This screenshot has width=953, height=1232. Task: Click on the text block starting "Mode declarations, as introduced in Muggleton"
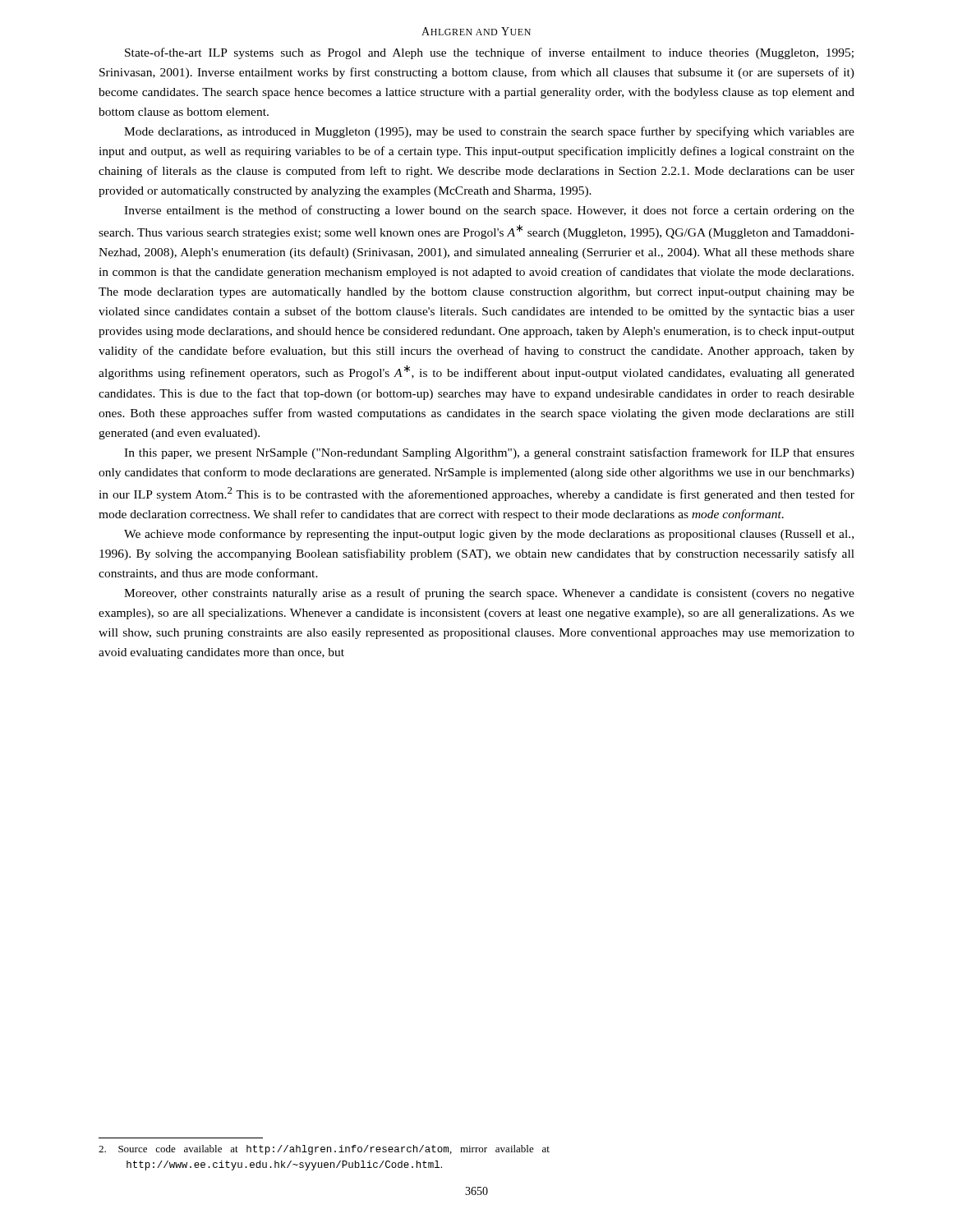click(x=476, y=161)
